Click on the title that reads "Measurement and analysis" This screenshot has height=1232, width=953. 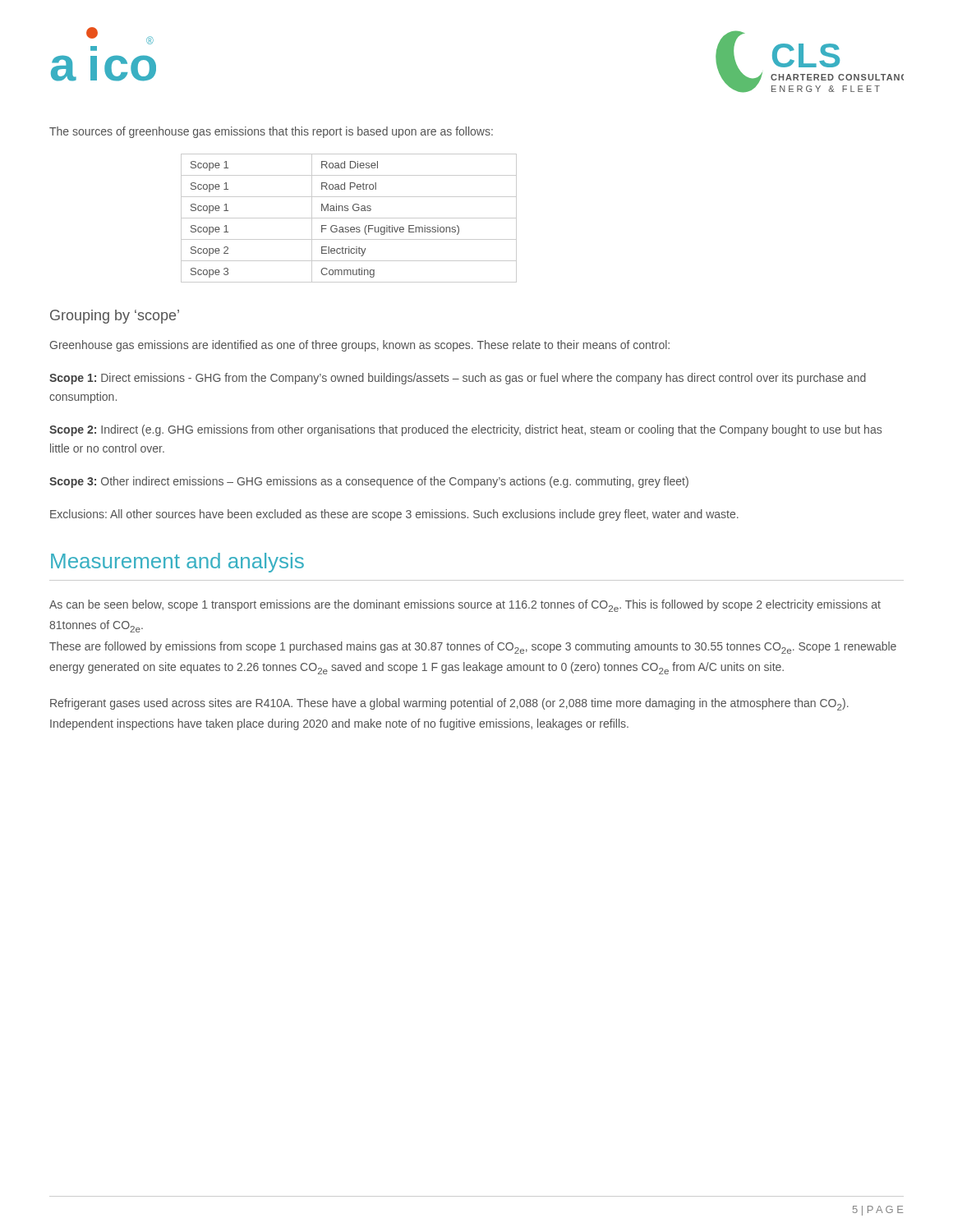pos(177,561)
